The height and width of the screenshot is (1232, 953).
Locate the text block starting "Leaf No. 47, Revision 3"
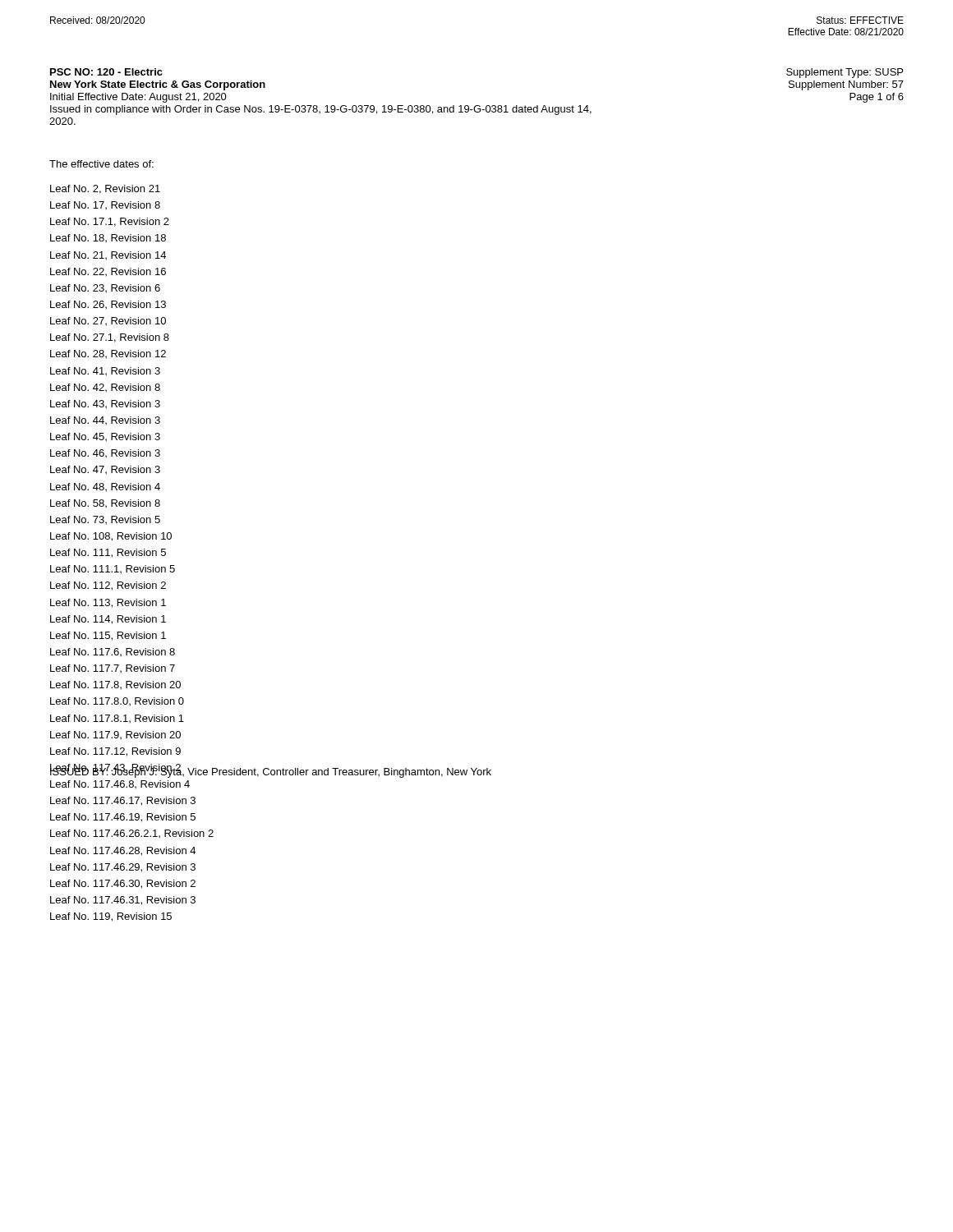click(x=105, y=470)
